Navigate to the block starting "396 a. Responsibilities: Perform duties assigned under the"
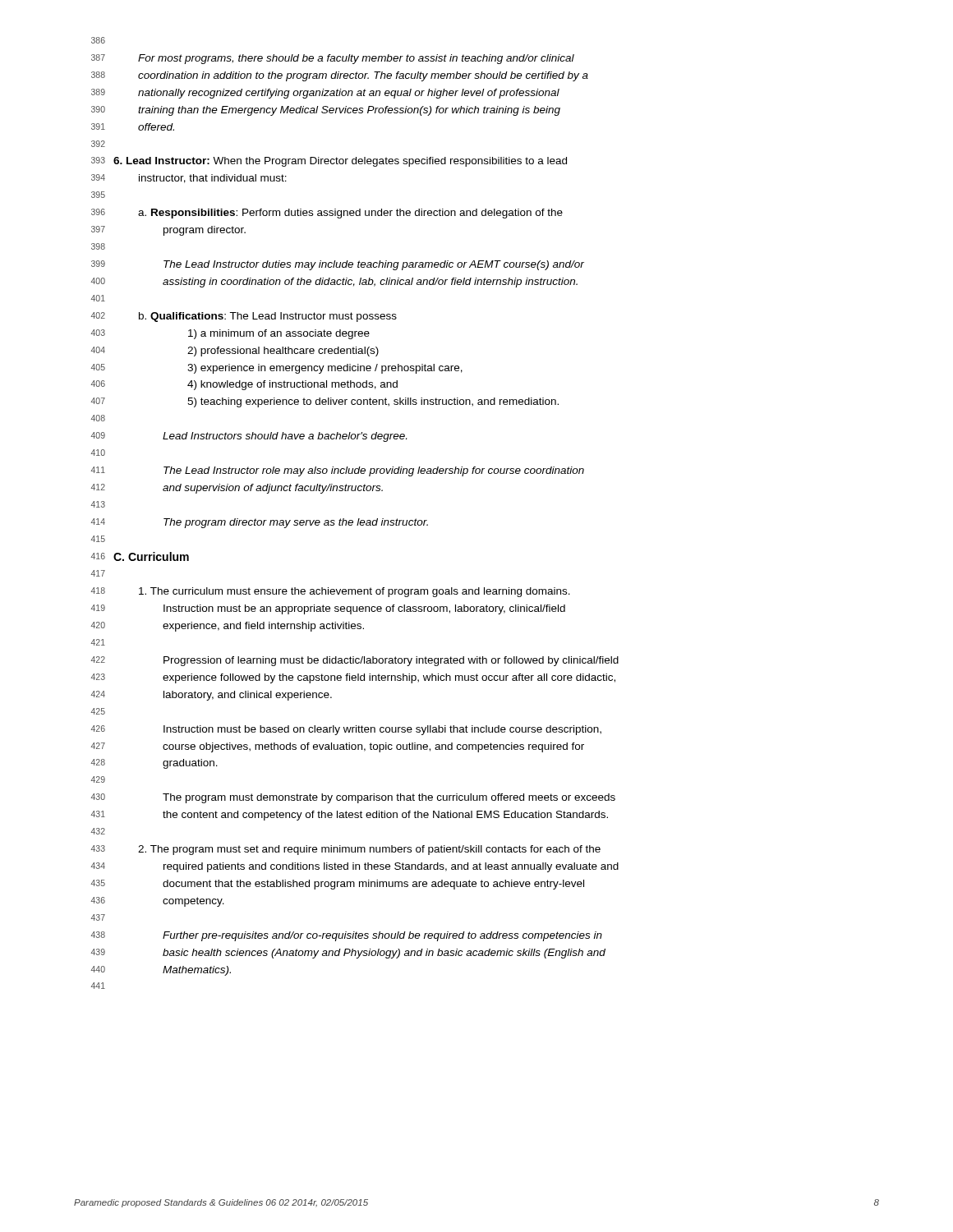953x1232 pixels. coord(476,213)
